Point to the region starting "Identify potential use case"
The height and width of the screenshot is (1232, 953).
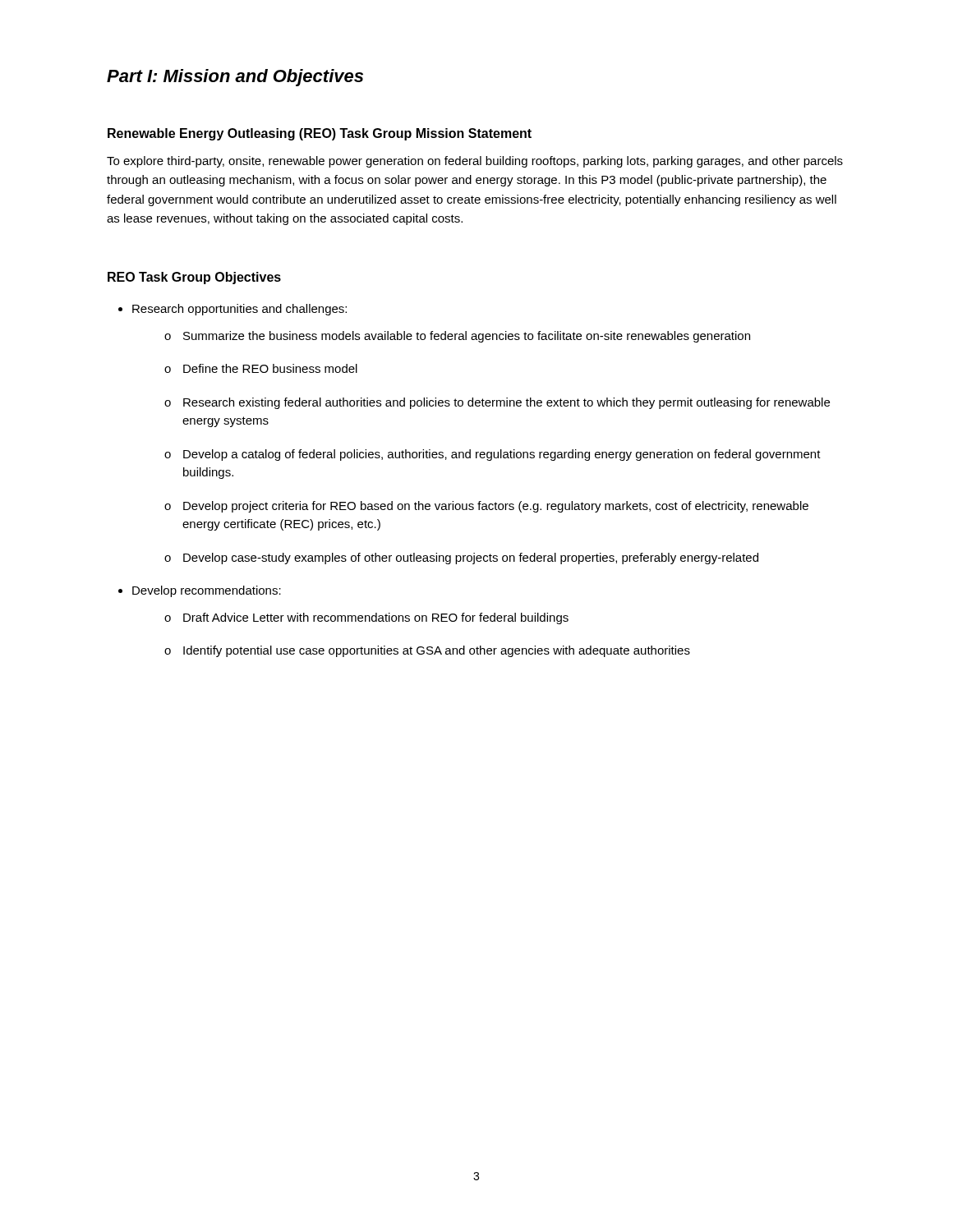tap(436, 650)
